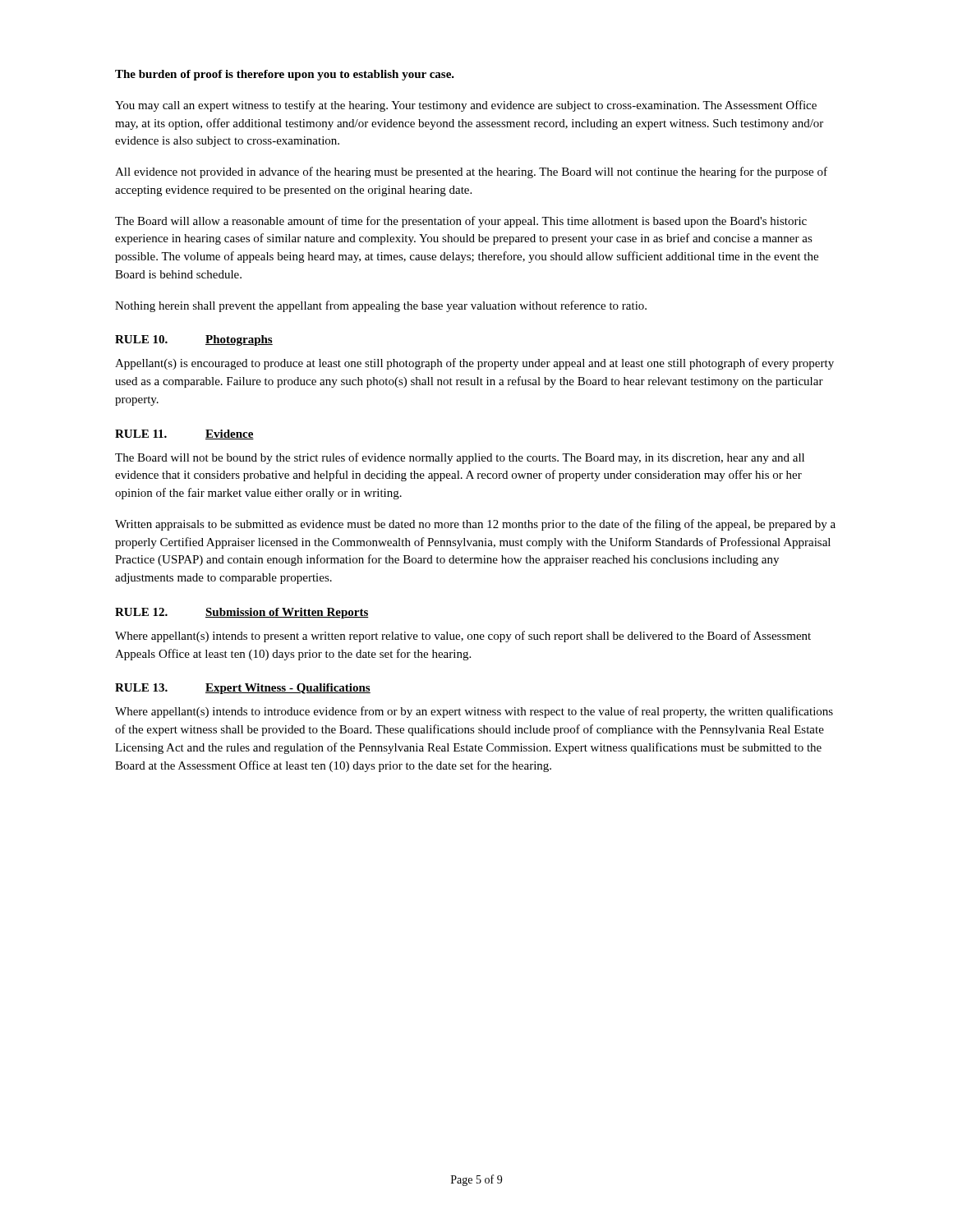Point to the passage starting "Appellant(s) is encouraged to produce at"

click(474, 381)
